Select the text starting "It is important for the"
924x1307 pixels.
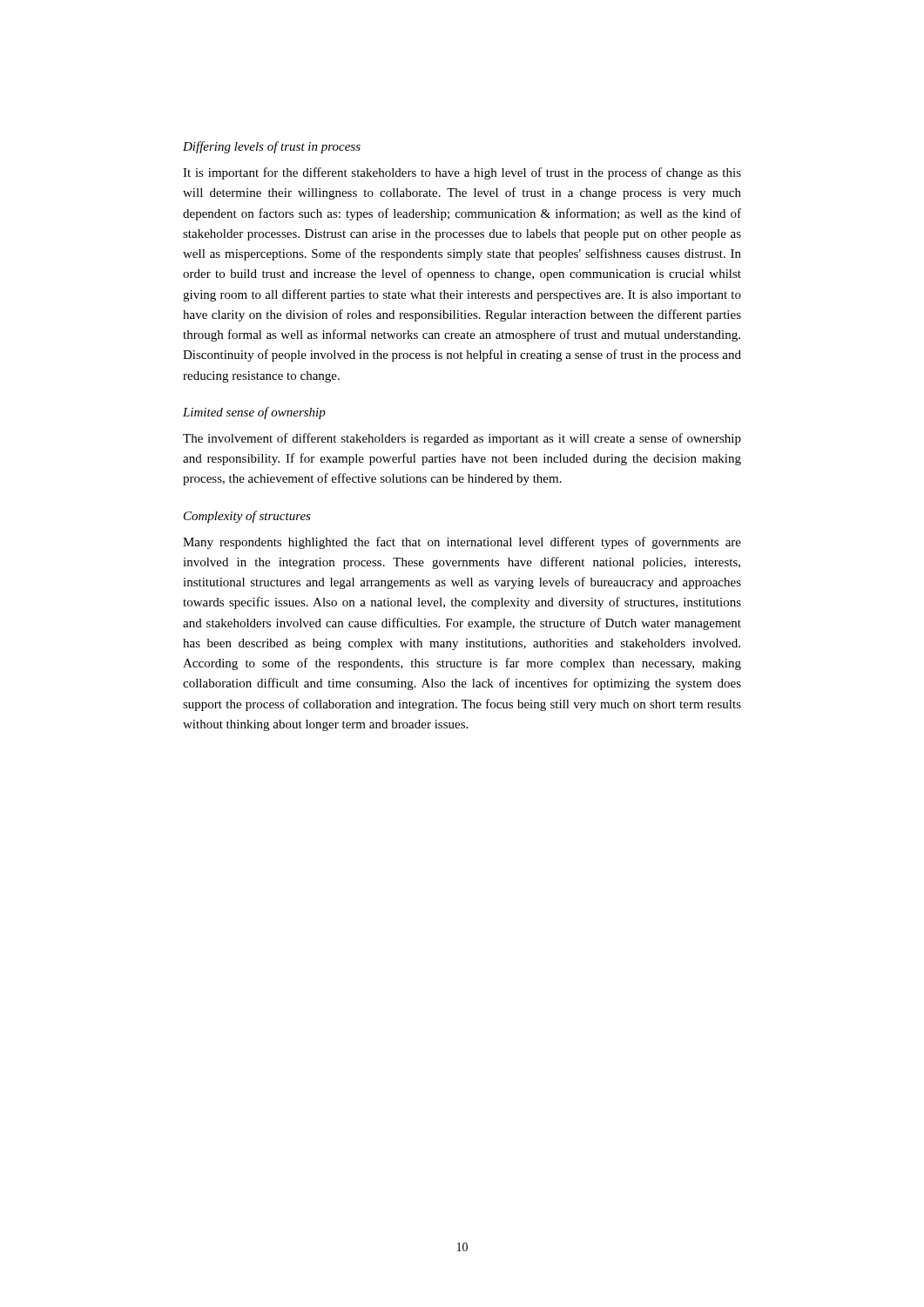pos(462,274)
